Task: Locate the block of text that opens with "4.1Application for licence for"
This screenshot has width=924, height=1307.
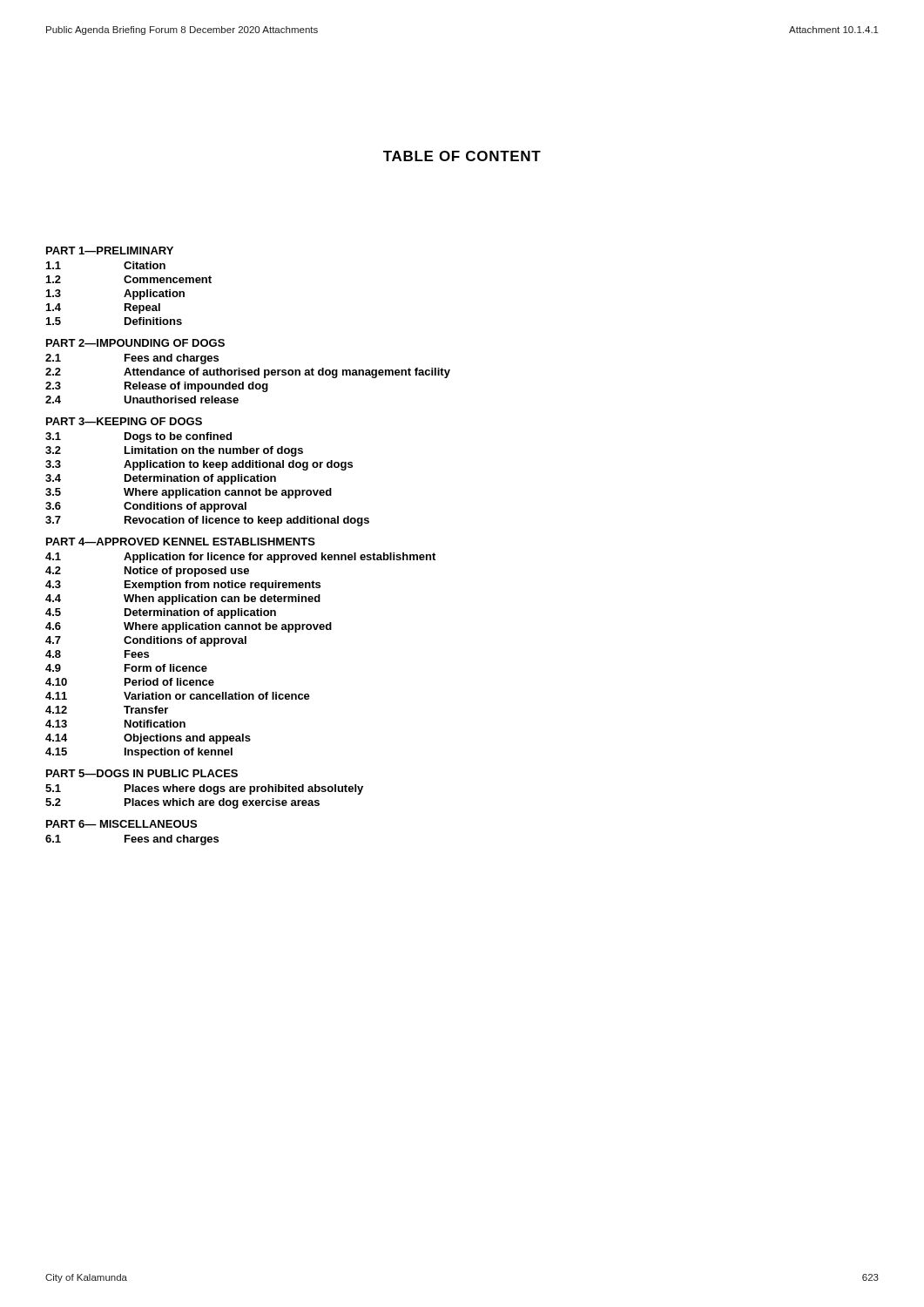Action: (240, 556)
